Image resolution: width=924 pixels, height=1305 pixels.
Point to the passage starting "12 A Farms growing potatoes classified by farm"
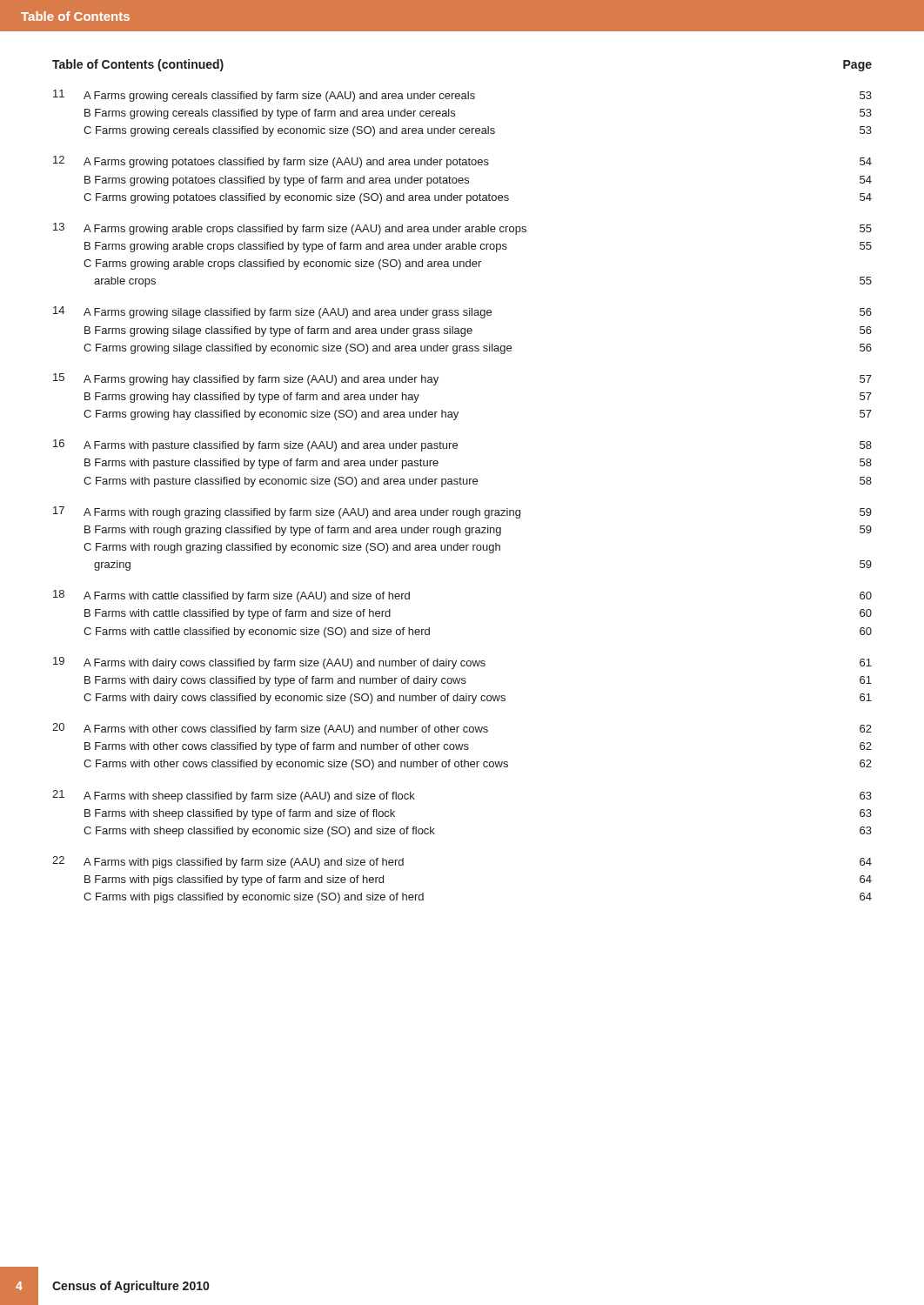462,180
